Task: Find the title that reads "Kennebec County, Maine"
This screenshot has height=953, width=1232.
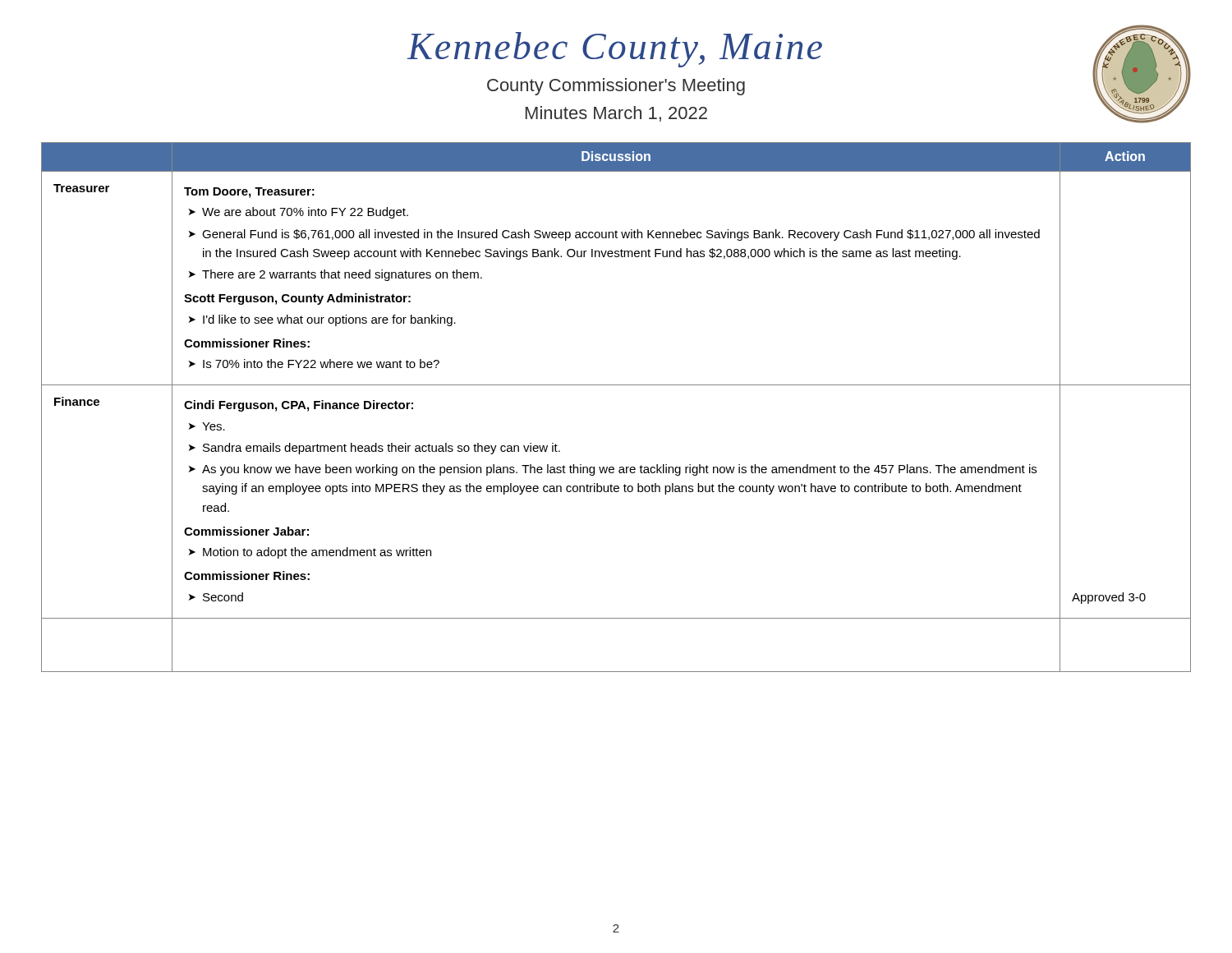Action: point(616,46)
